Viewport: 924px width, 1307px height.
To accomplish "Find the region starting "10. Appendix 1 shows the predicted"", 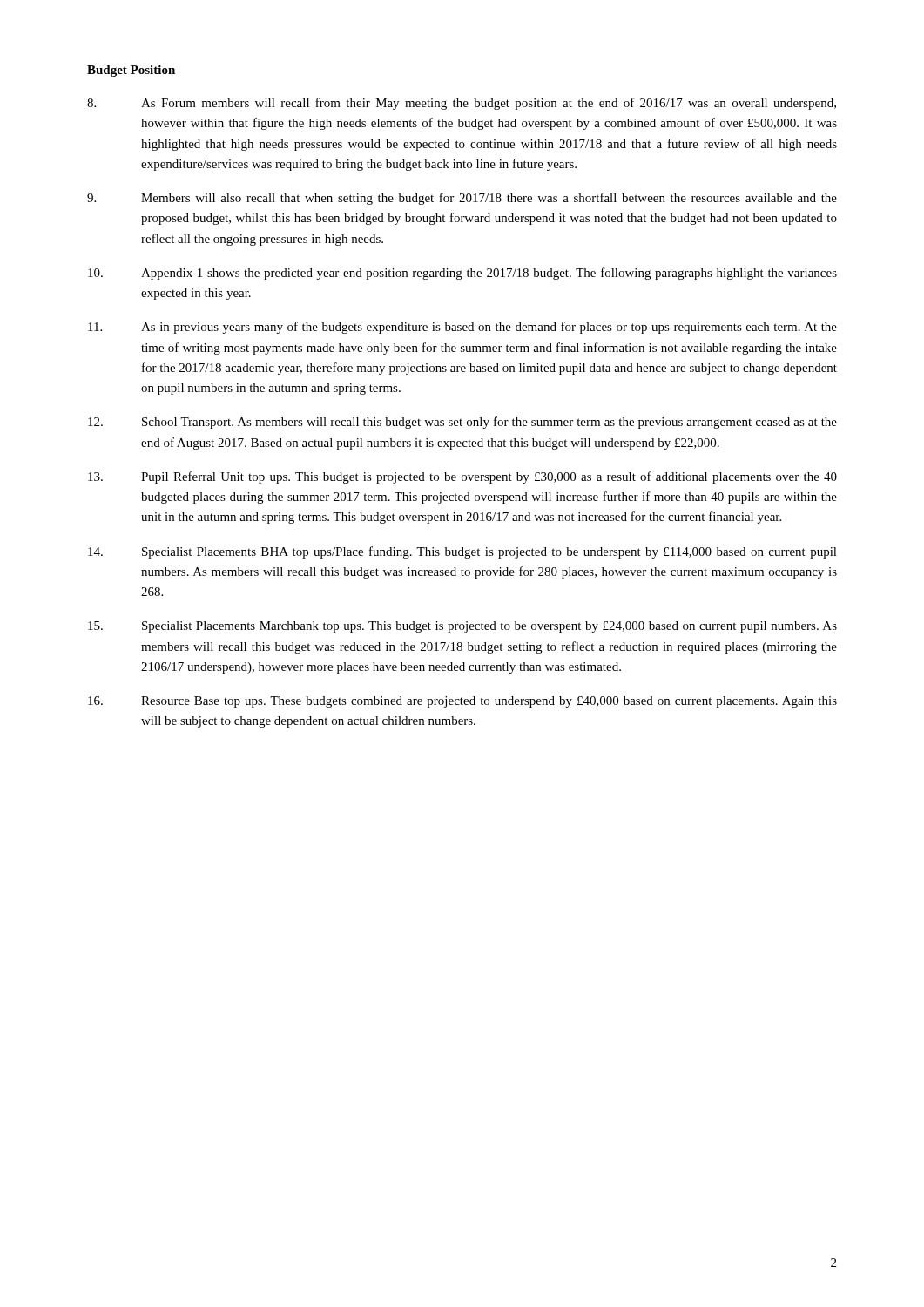I will click(x=462, y=283).
